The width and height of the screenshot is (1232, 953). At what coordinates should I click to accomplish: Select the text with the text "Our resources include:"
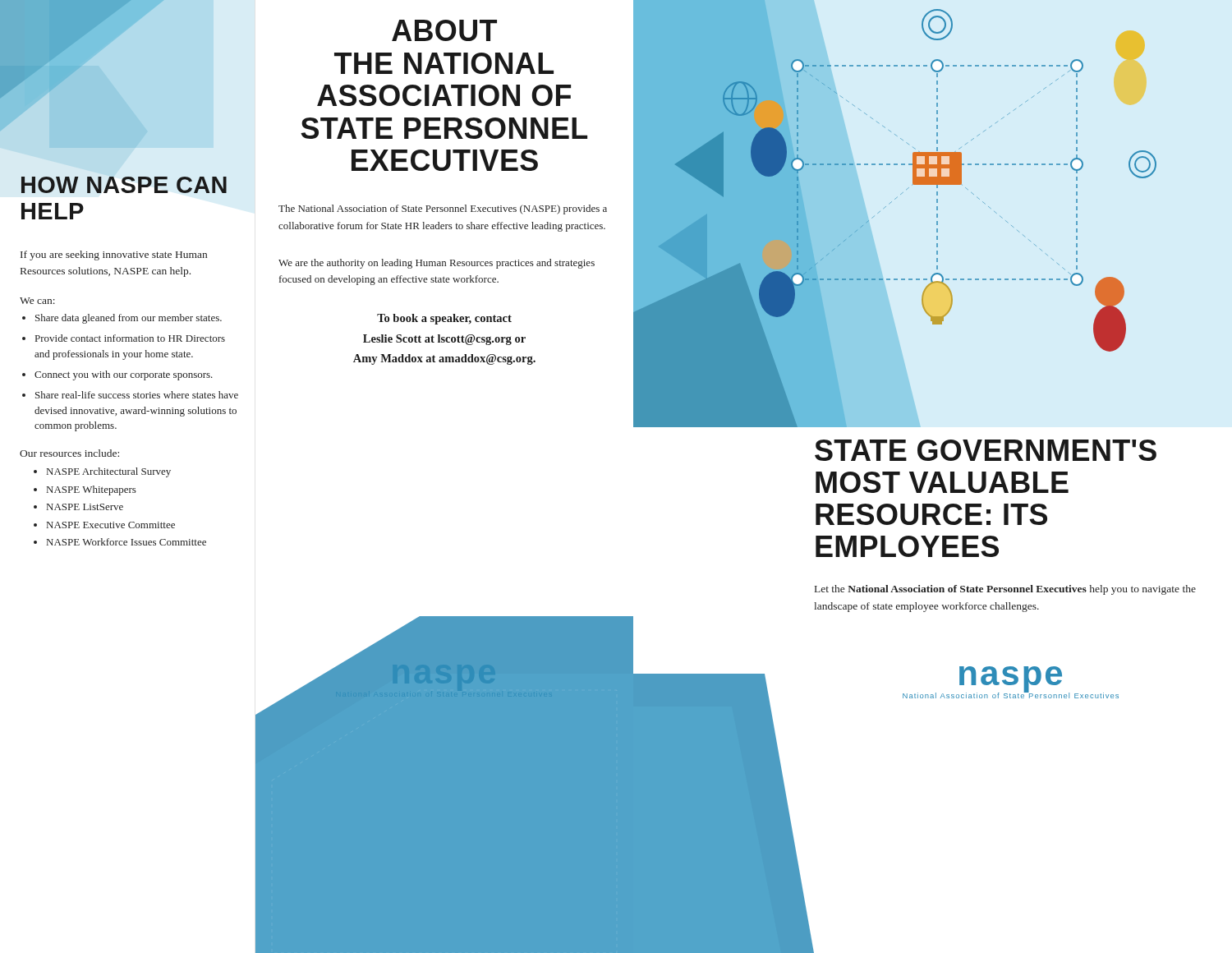[x=70, y=453]
